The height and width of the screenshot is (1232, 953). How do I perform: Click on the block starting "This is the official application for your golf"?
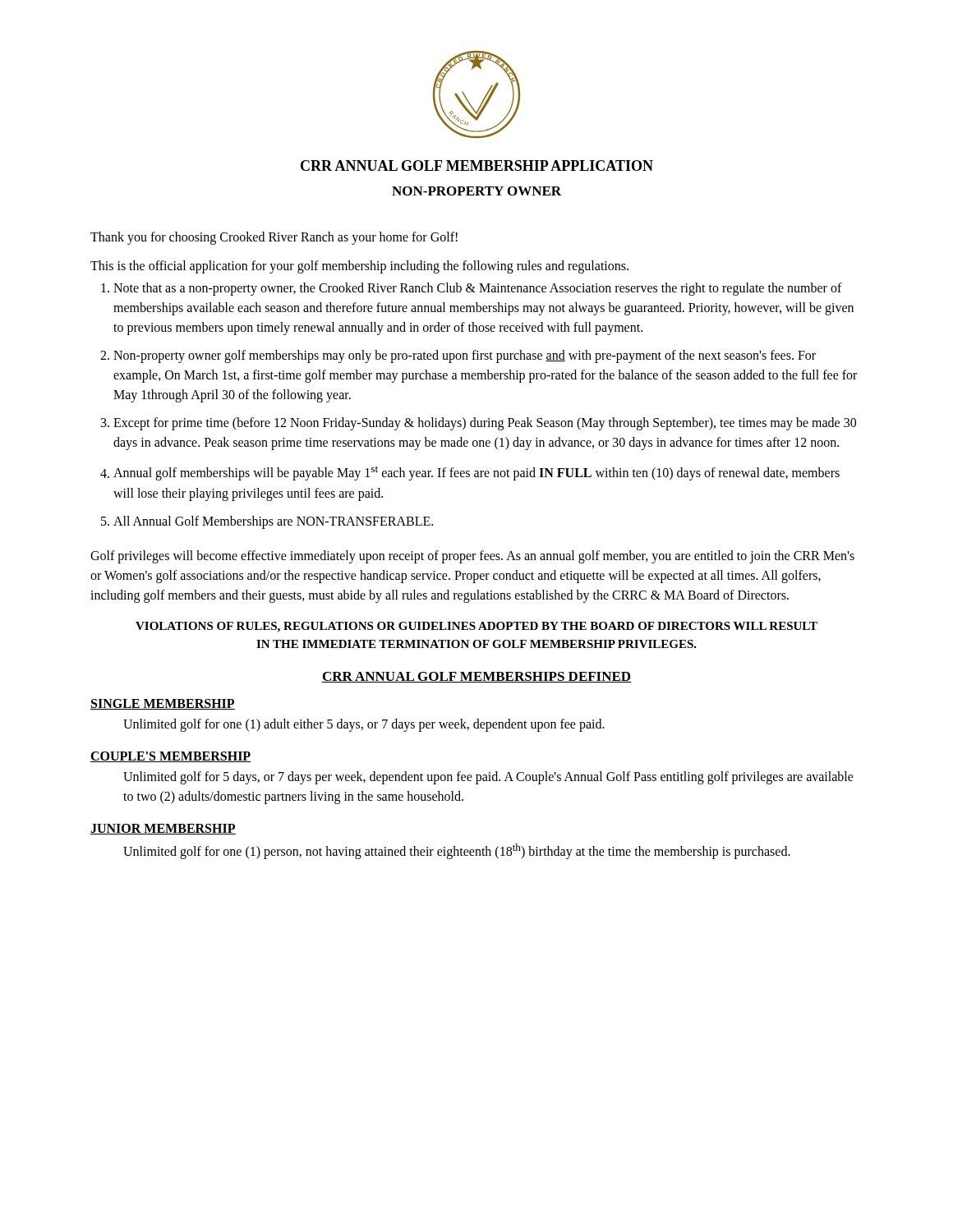click(x=360, y=266)
